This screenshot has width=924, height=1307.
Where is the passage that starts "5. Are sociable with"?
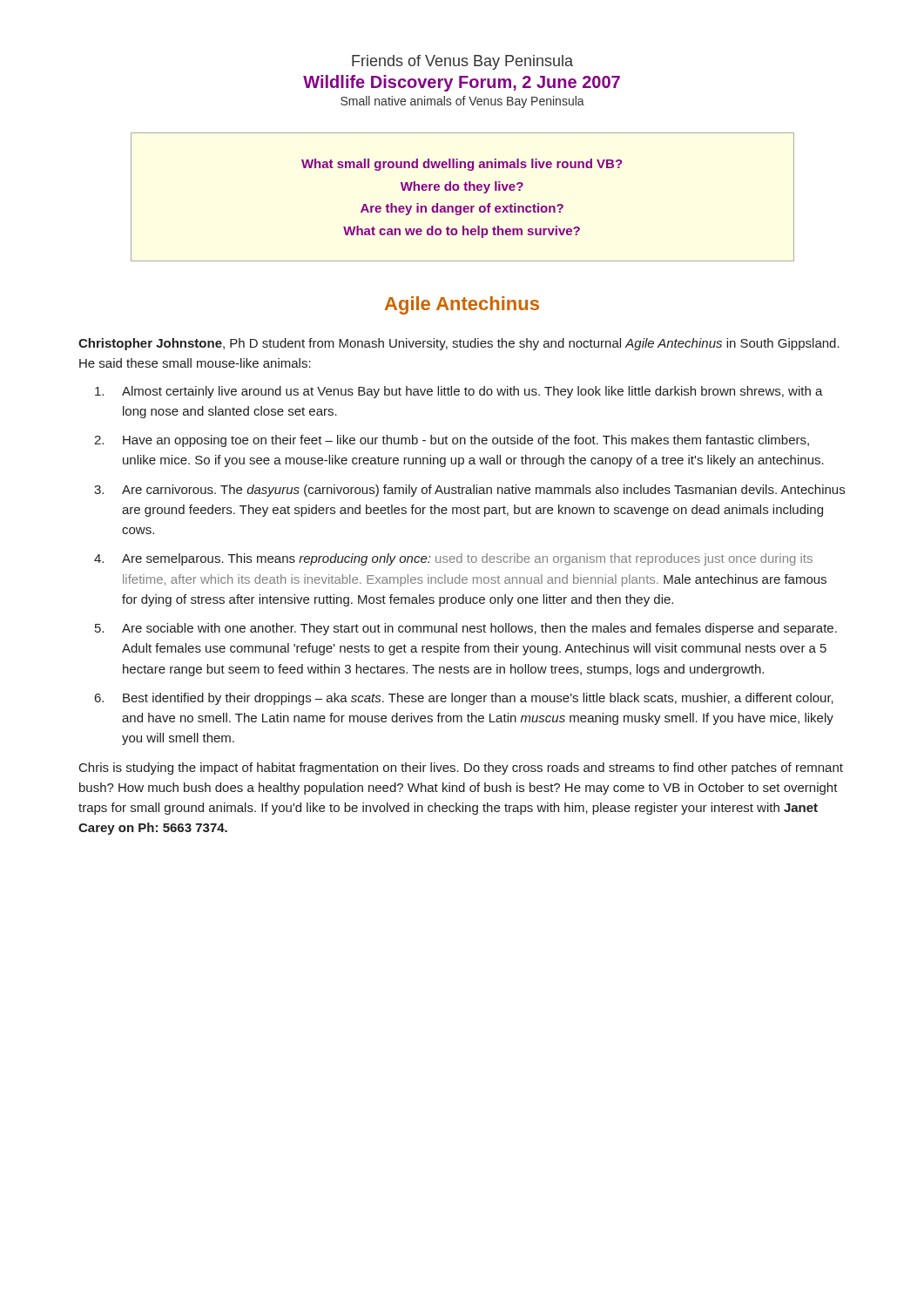click(462, 648)
